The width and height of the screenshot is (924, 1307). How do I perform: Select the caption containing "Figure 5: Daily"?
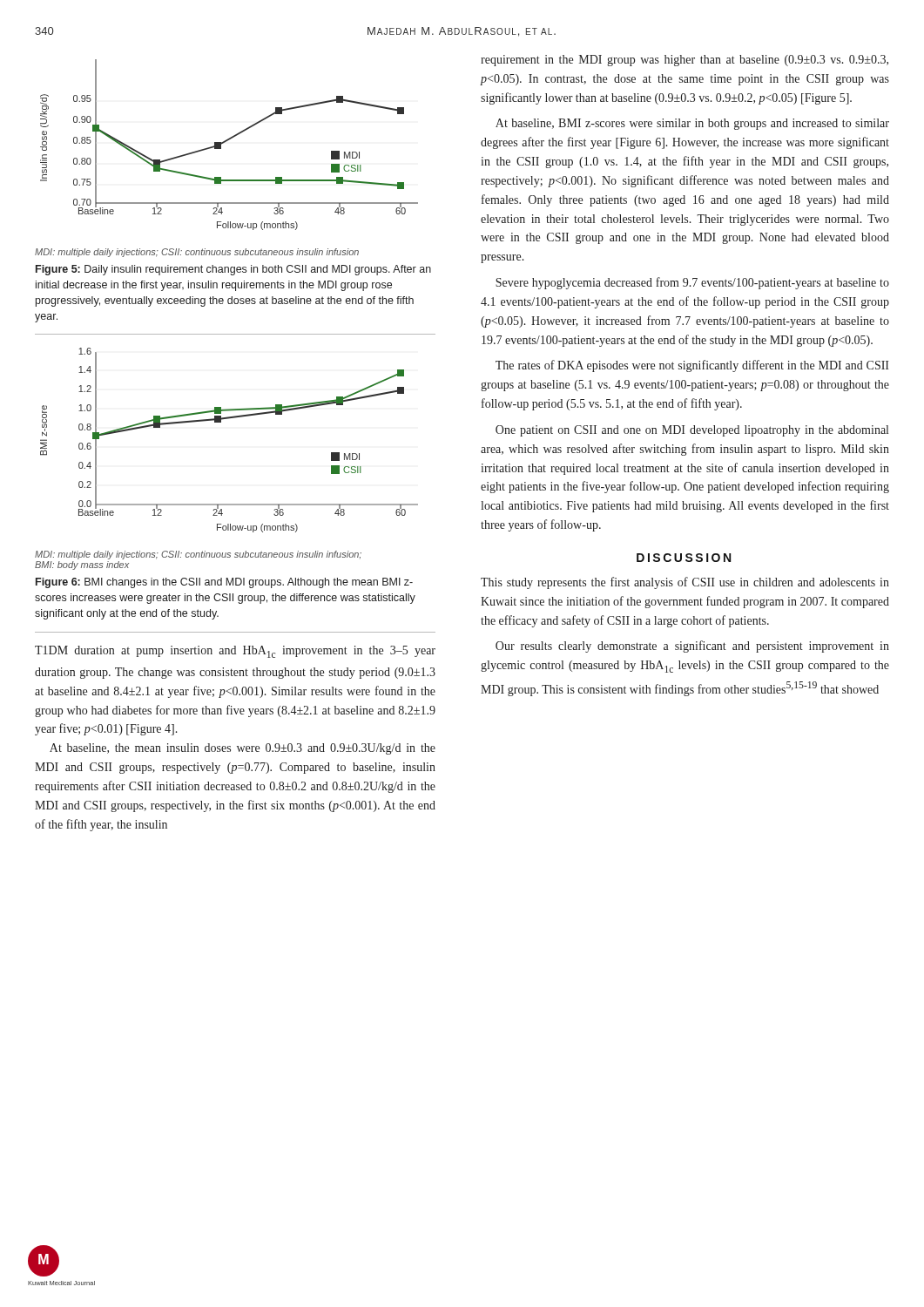[x=233, y=293]
